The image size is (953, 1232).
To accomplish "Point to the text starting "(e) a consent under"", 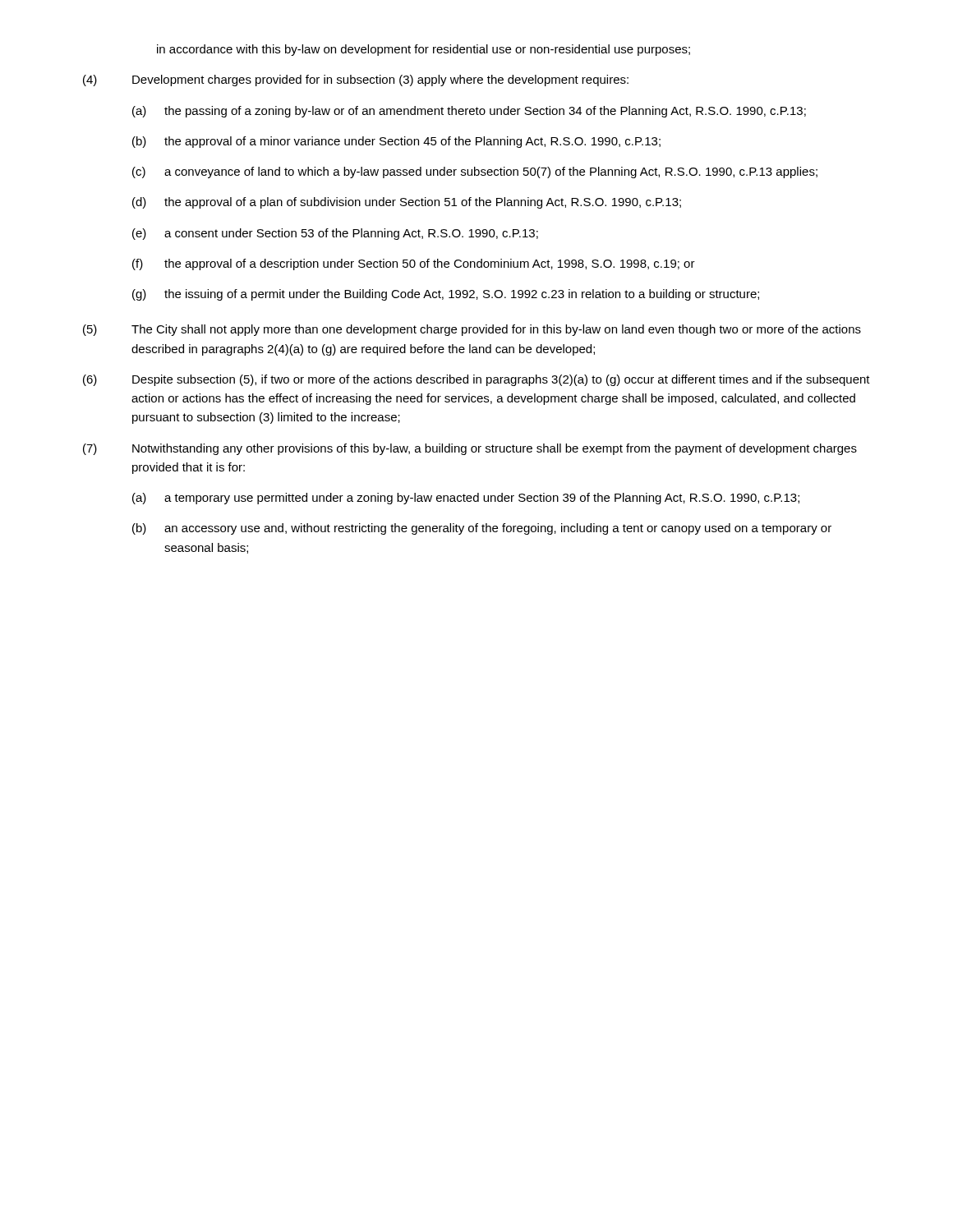I will tap(501, 233).
